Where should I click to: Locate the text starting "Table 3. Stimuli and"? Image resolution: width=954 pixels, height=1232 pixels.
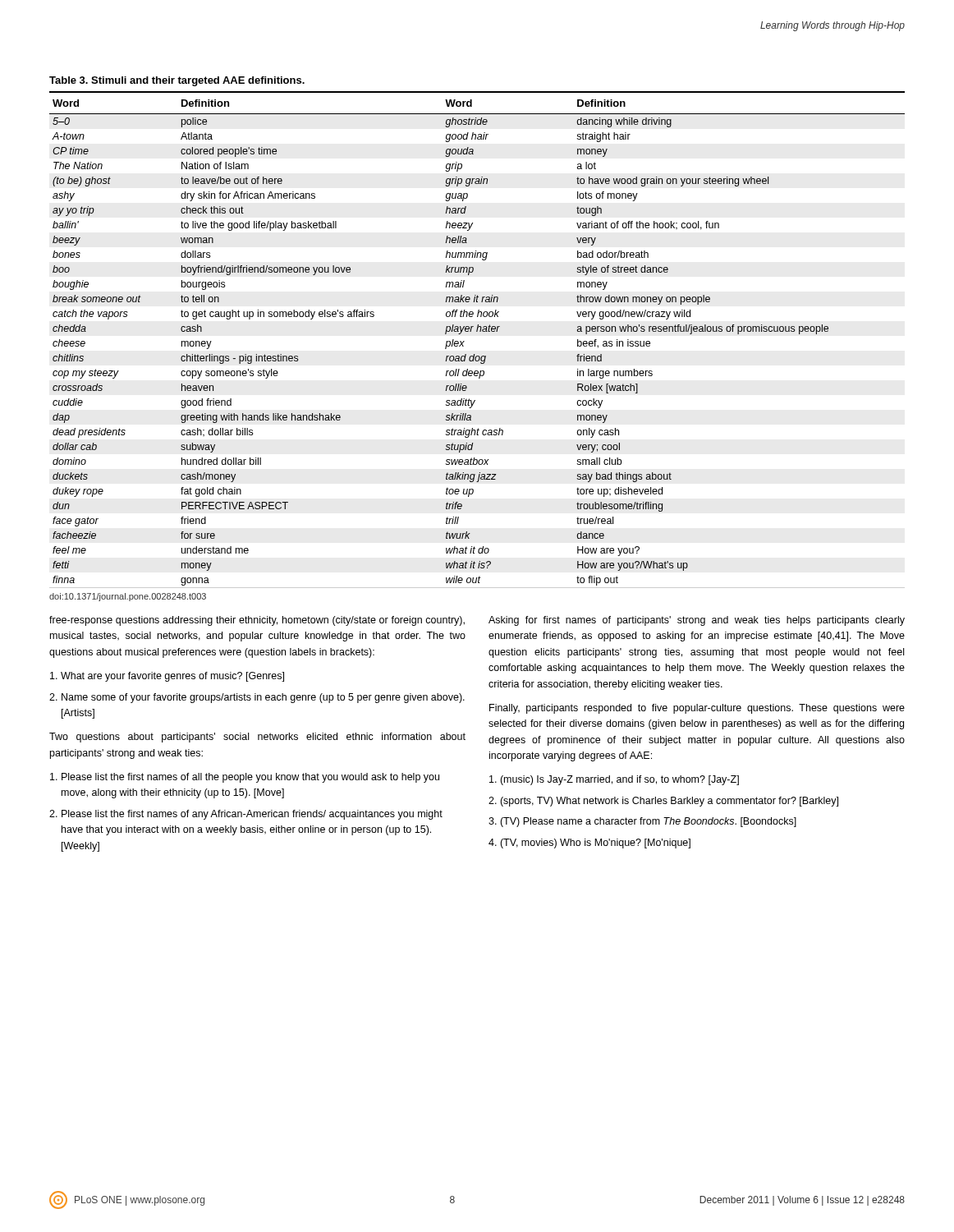177,80
